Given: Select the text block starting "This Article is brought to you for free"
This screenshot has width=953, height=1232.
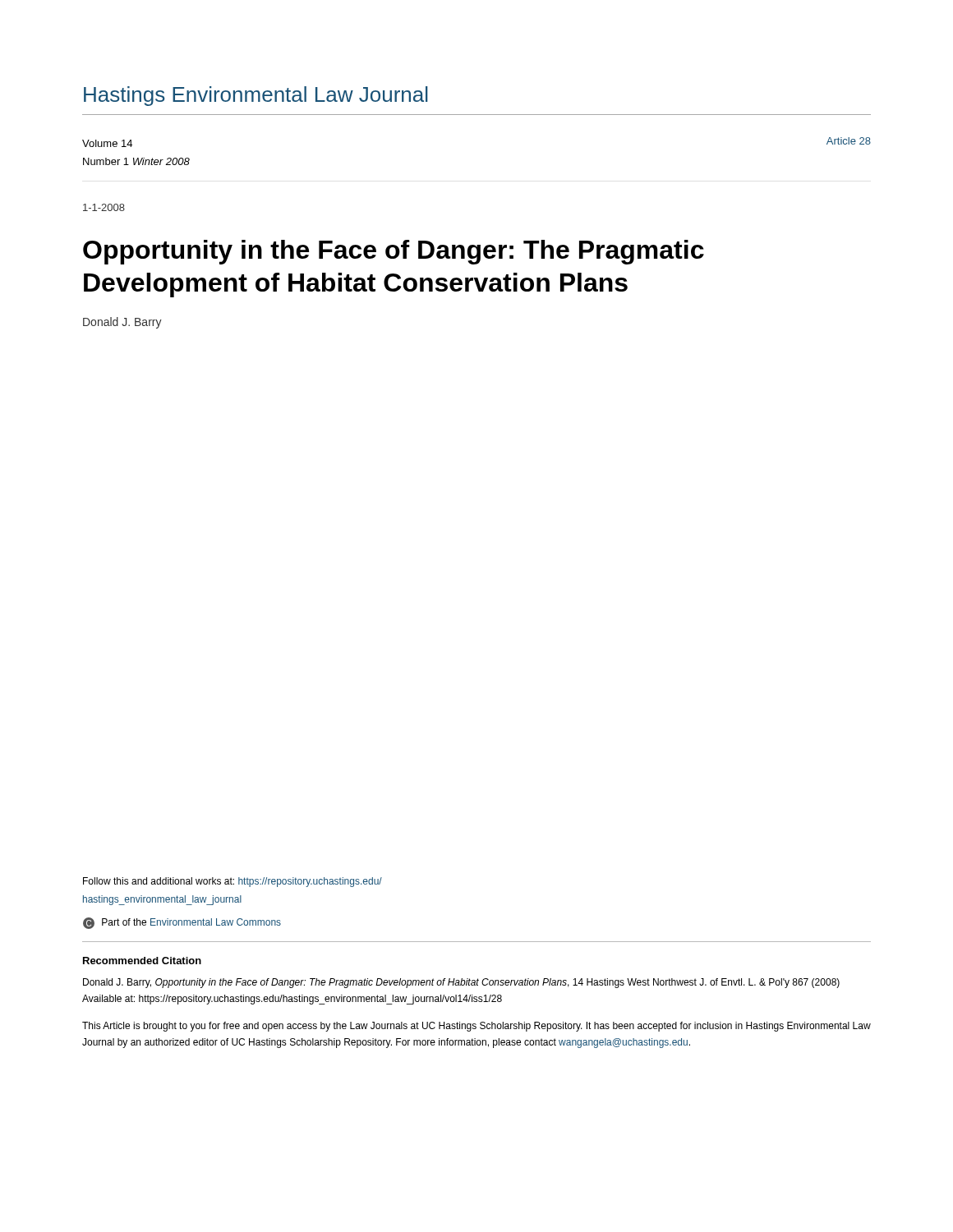Looking at the screenshot, I should click(x=476, y=1034).
